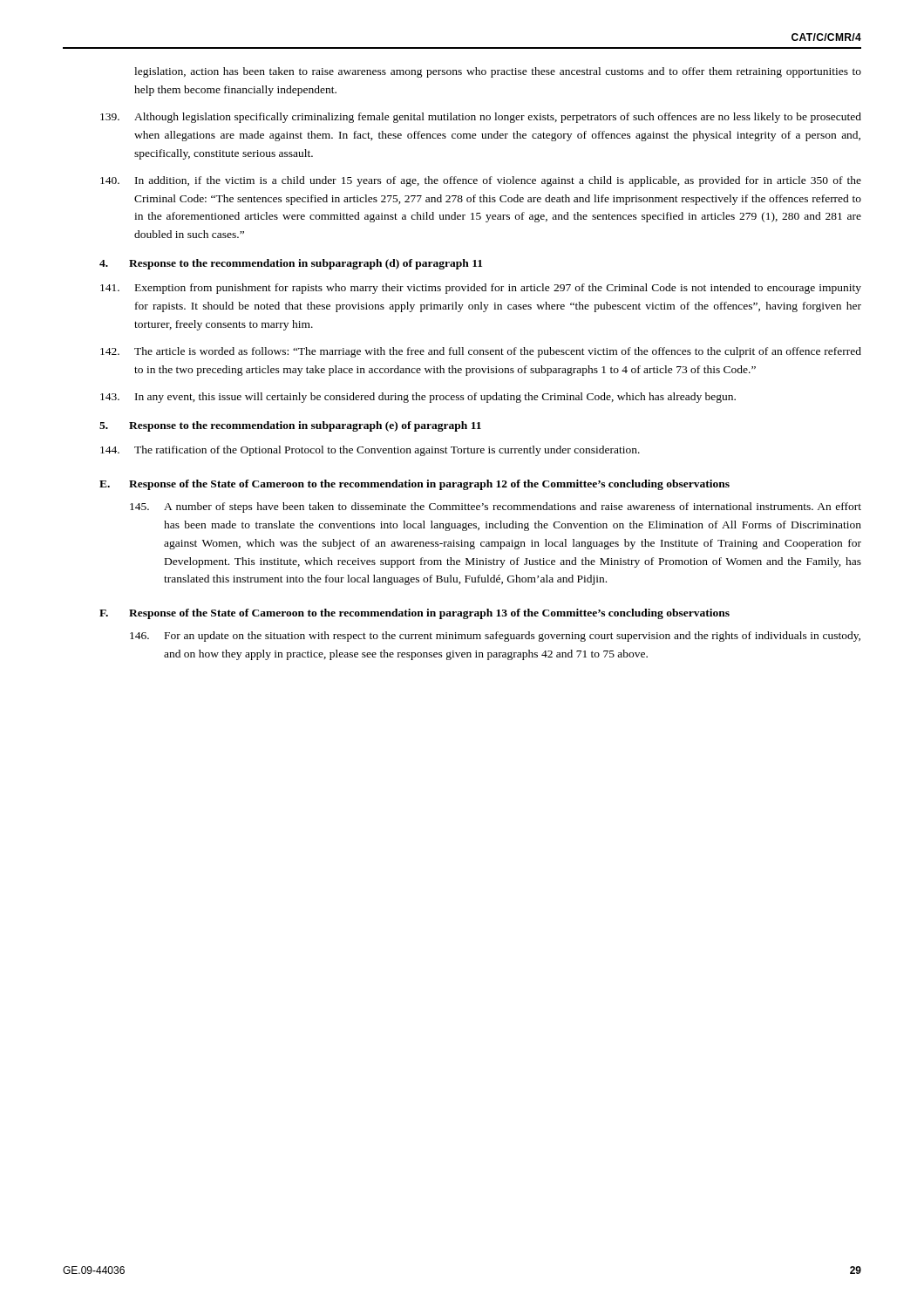The image size is (924, 1308).
Task: Find the section header that says "5. Response to the recommendation in subparagraph"
Action: (x=480, y=425)
